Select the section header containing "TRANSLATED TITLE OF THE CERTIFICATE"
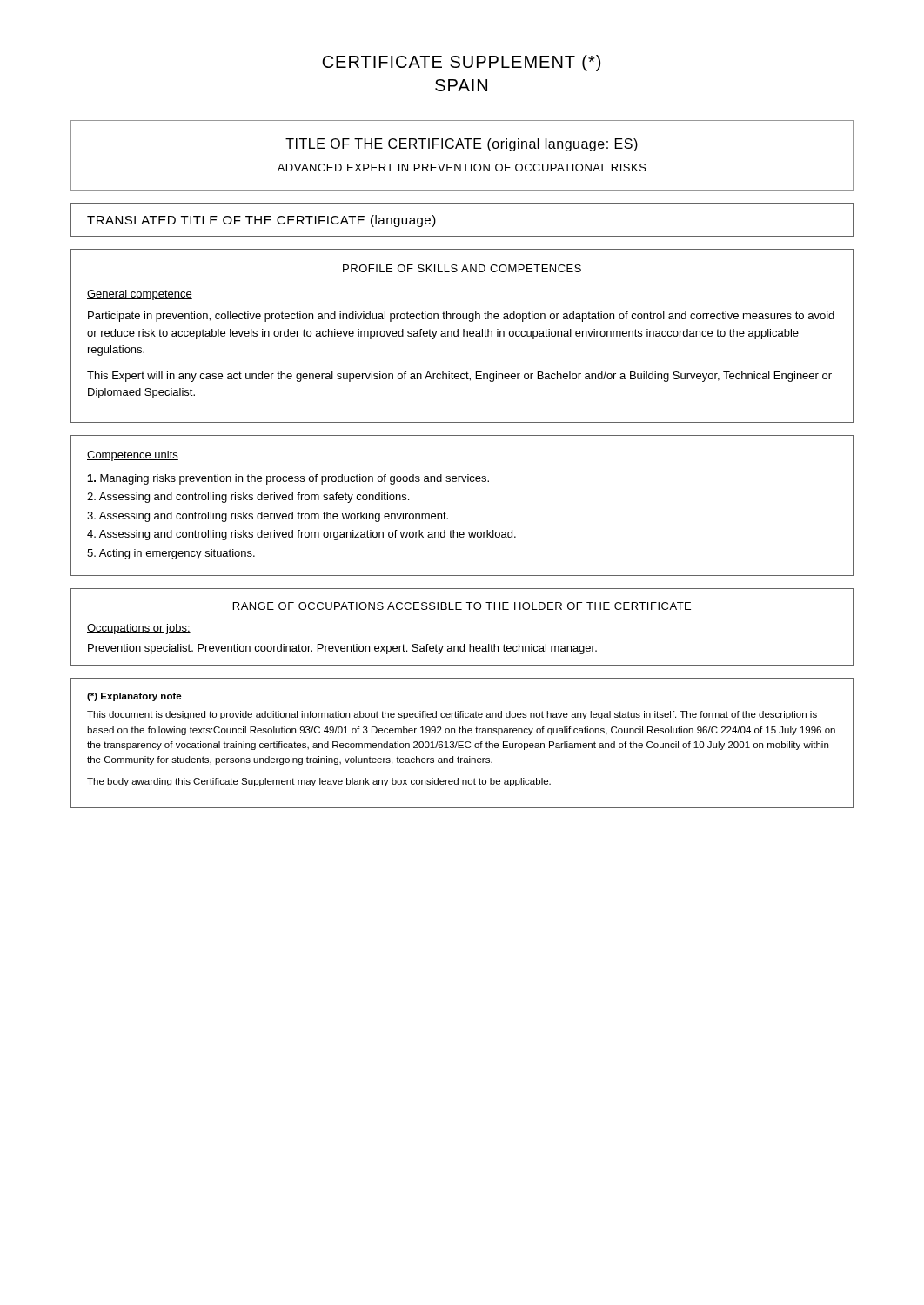Viewport: 924px width, 1305px height. tap(262, 220)
